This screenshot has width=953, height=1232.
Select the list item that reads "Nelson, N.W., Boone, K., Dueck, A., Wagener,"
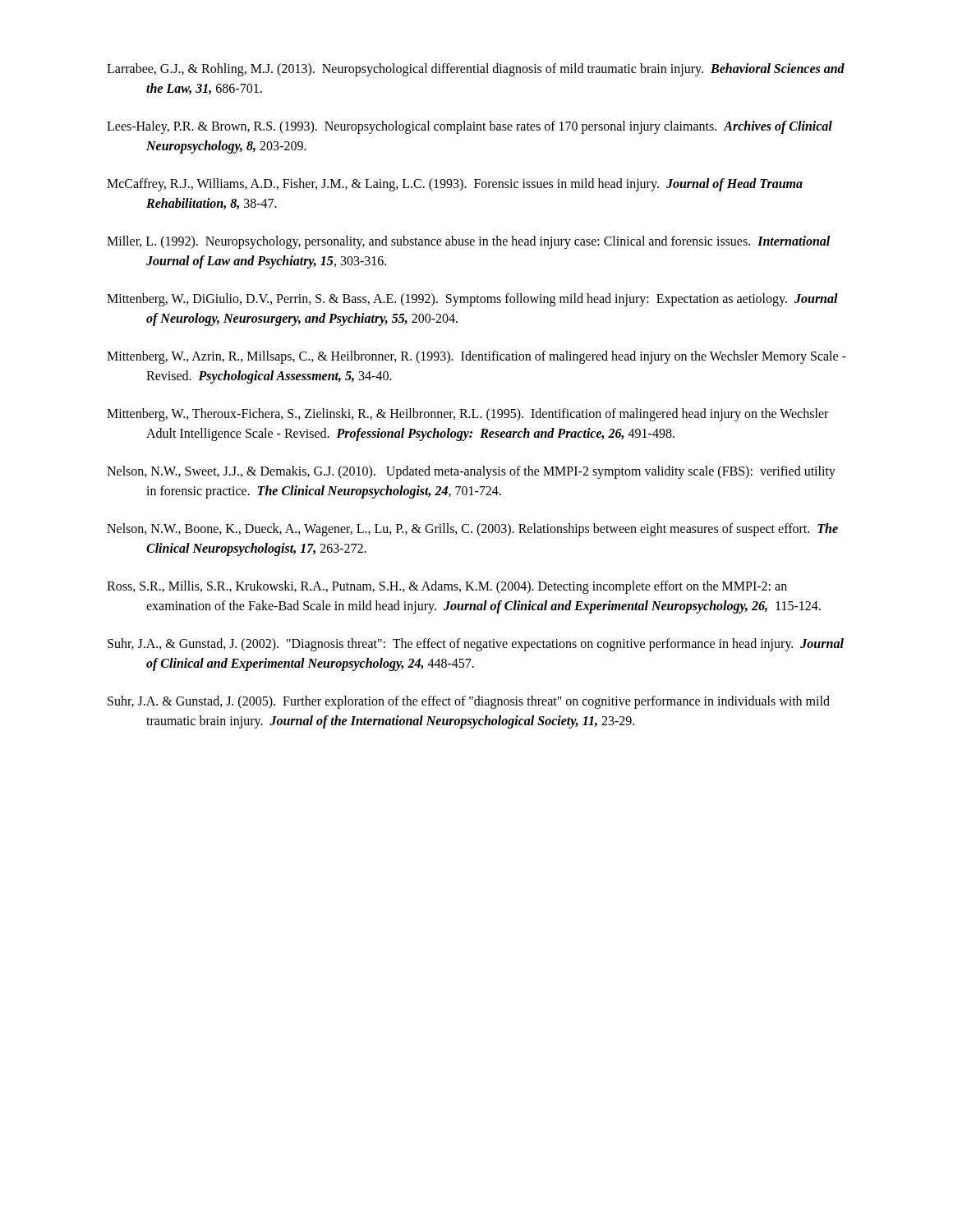pos(472,538)
